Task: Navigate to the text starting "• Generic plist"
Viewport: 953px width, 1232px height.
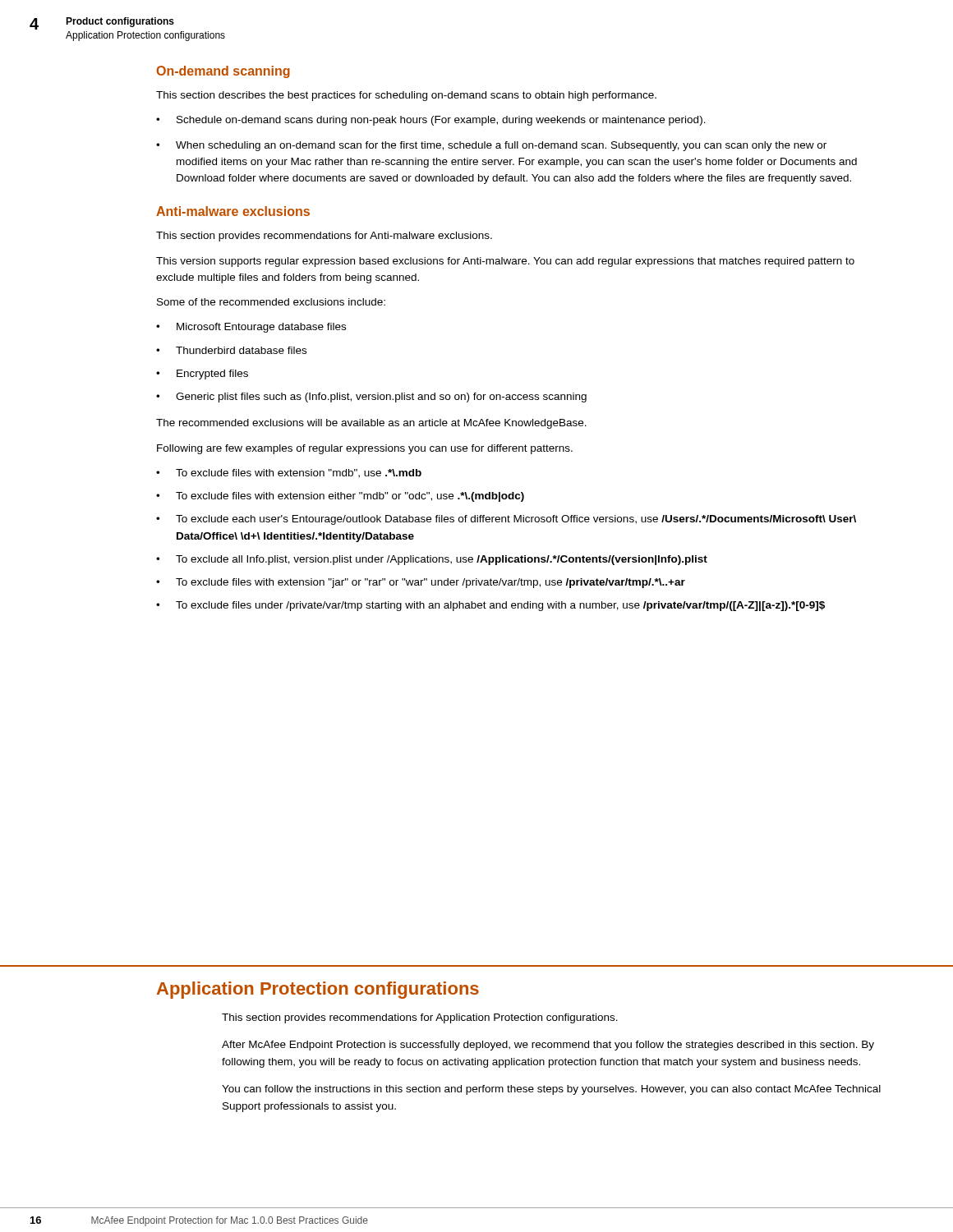Action: [x=372, y=397]
